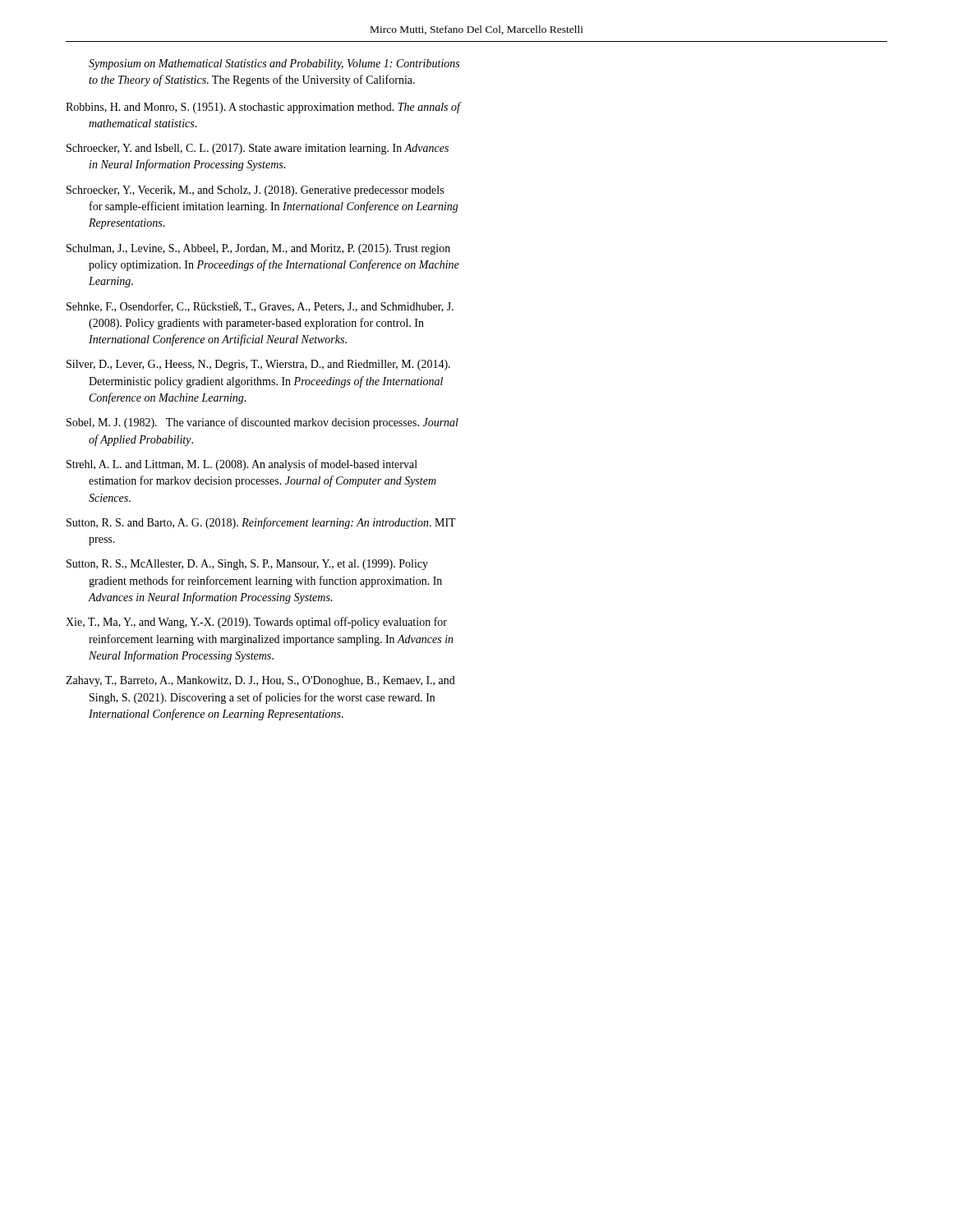Find the block on this page that starts "Sehnke, F., Osendorfer, C., Rückstieß, T., Graves,"
The height and width of the screenshot is (1232, 953).
tap(260, 323)
